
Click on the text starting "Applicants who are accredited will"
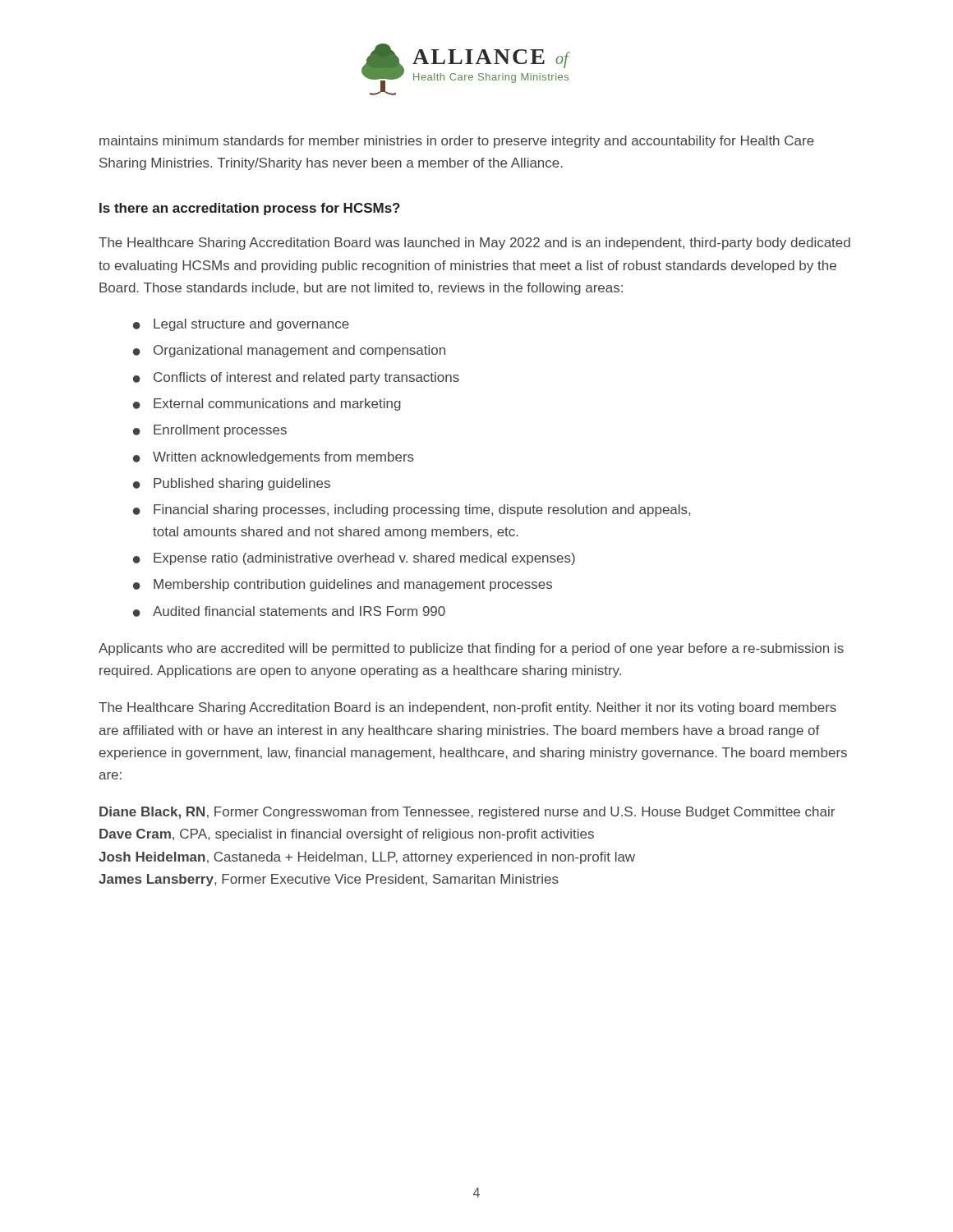coord(471,660)
